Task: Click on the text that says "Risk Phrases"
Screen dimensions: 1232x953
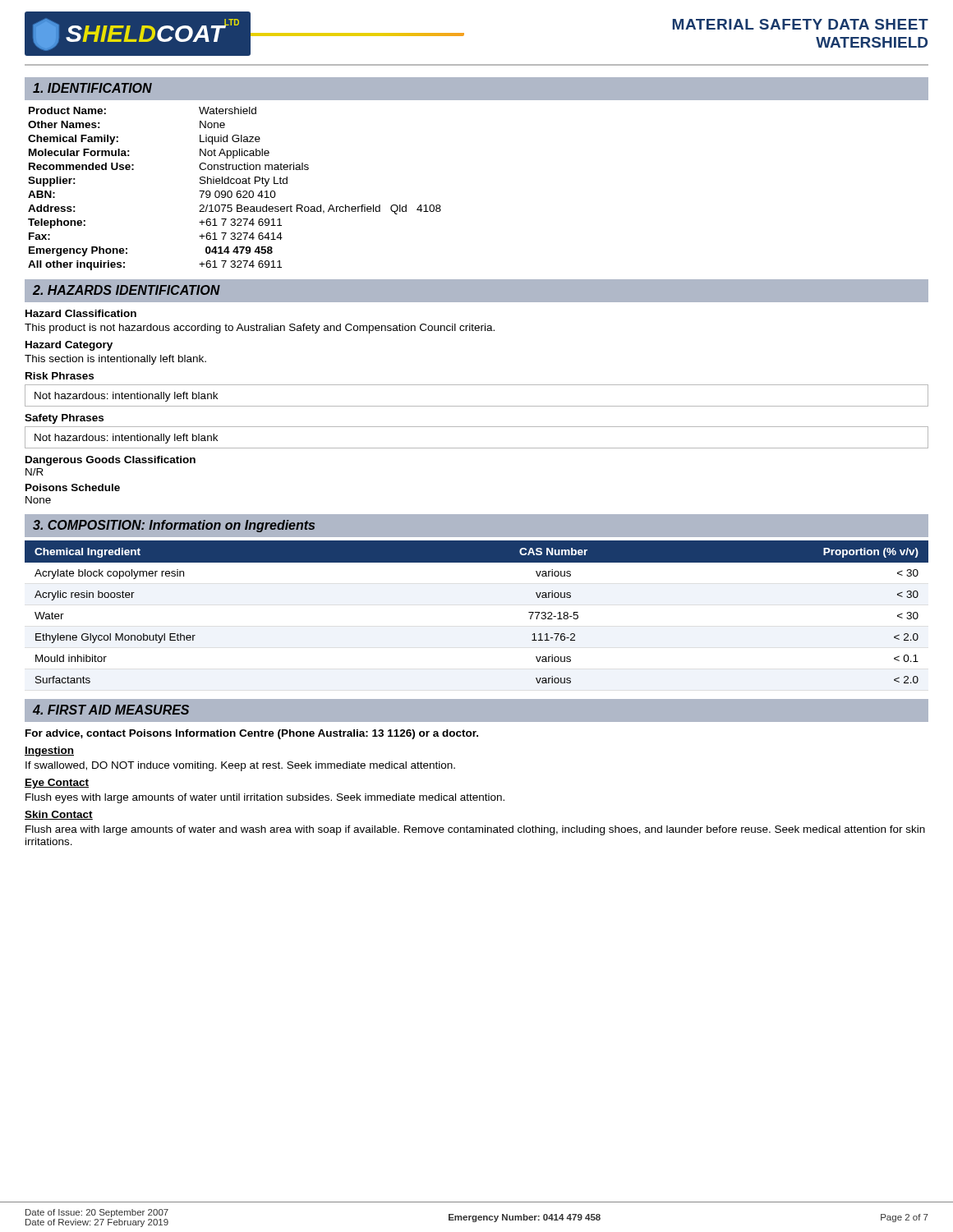Action: 60,376
